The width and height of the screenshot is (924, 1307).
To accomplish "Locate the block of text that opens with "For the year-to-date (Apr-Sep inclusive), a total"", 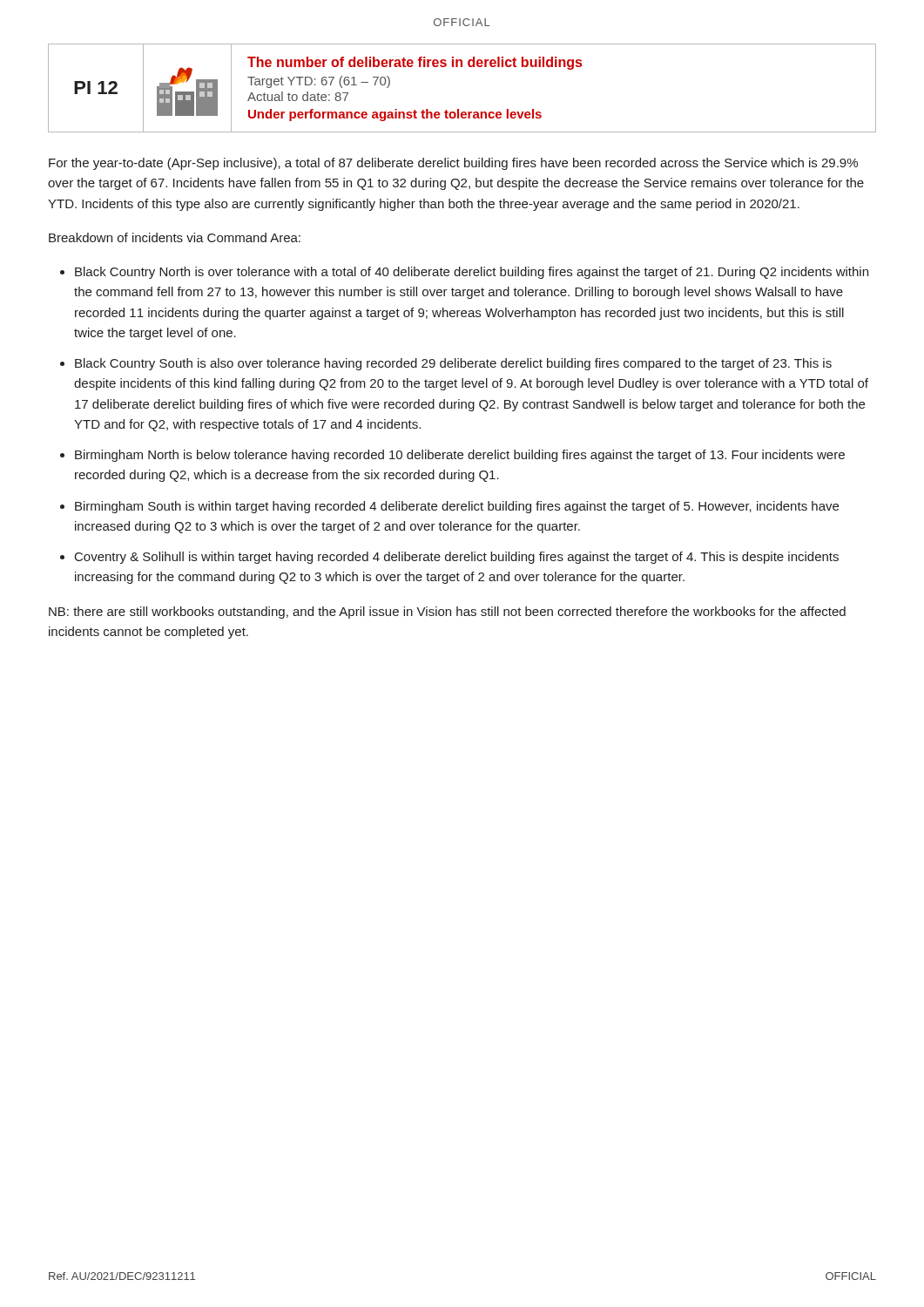I will pyautogui.click(x=462, y=183).
